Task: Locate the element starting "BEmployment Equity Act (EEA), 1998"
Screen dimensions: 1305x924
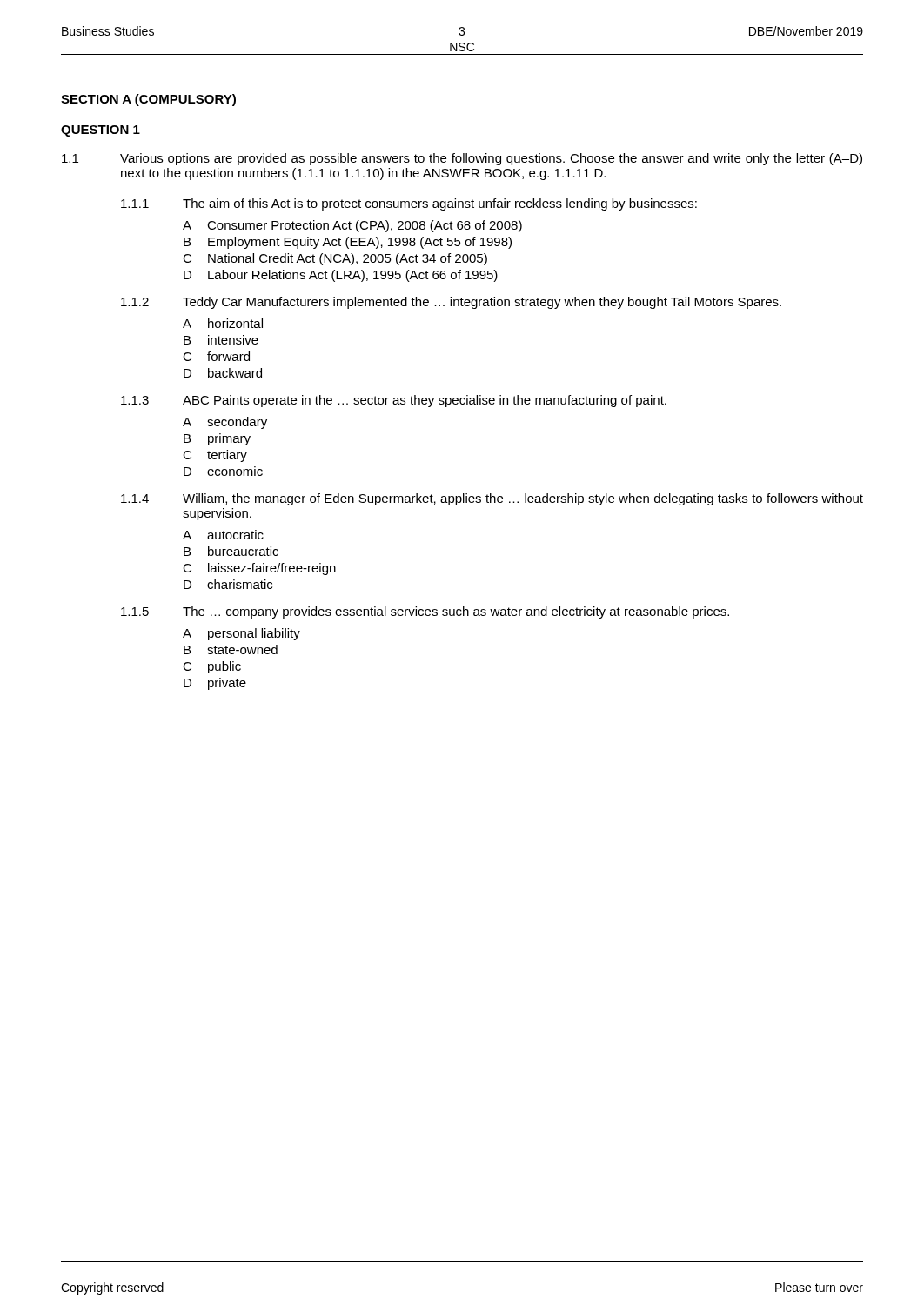Action: (x=523, y=241)
